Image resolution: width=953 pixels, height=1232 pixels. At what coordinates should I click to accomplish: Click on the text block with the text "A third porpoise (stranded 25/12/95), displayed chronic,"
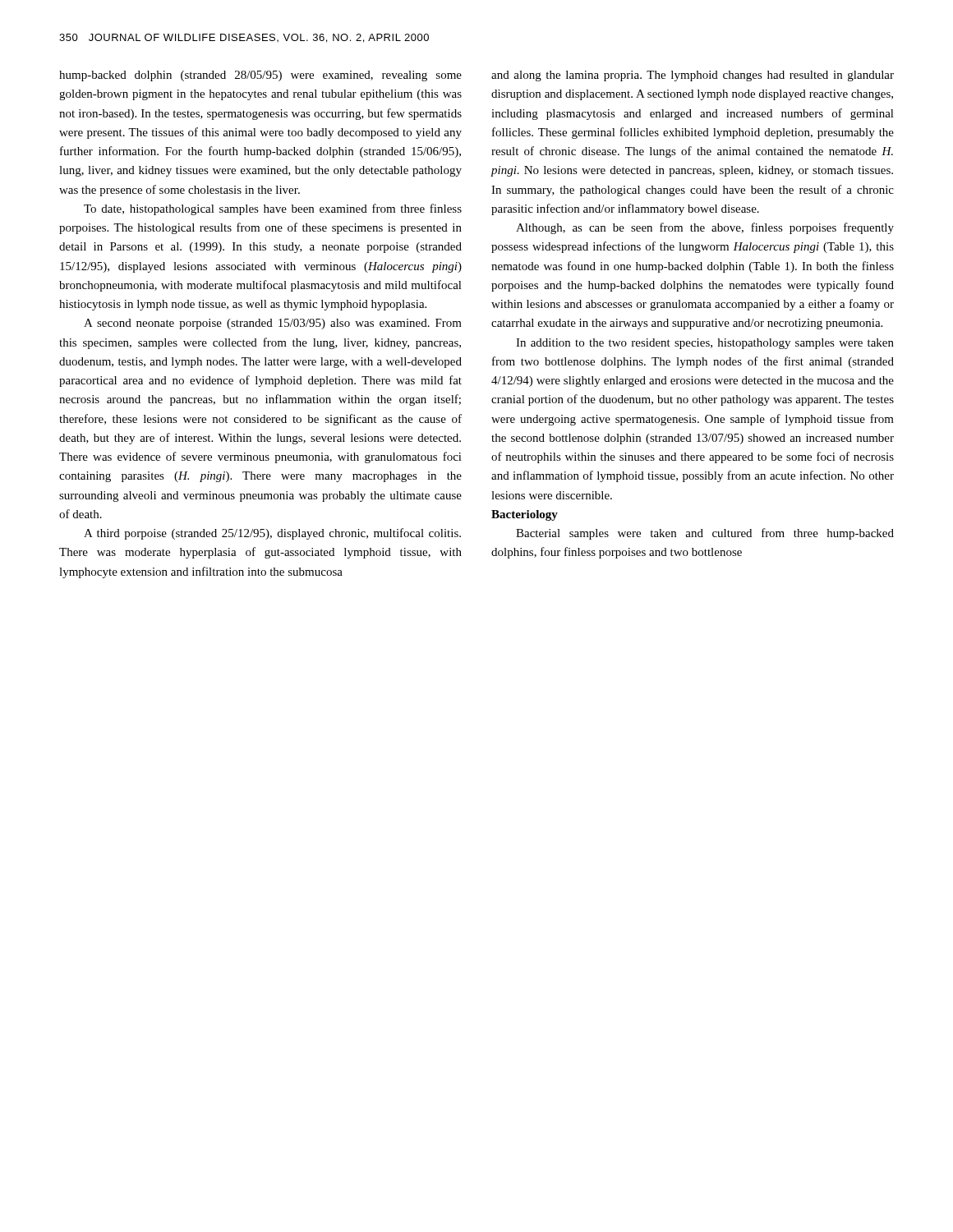pyautogui.click(x=260, y=553)
